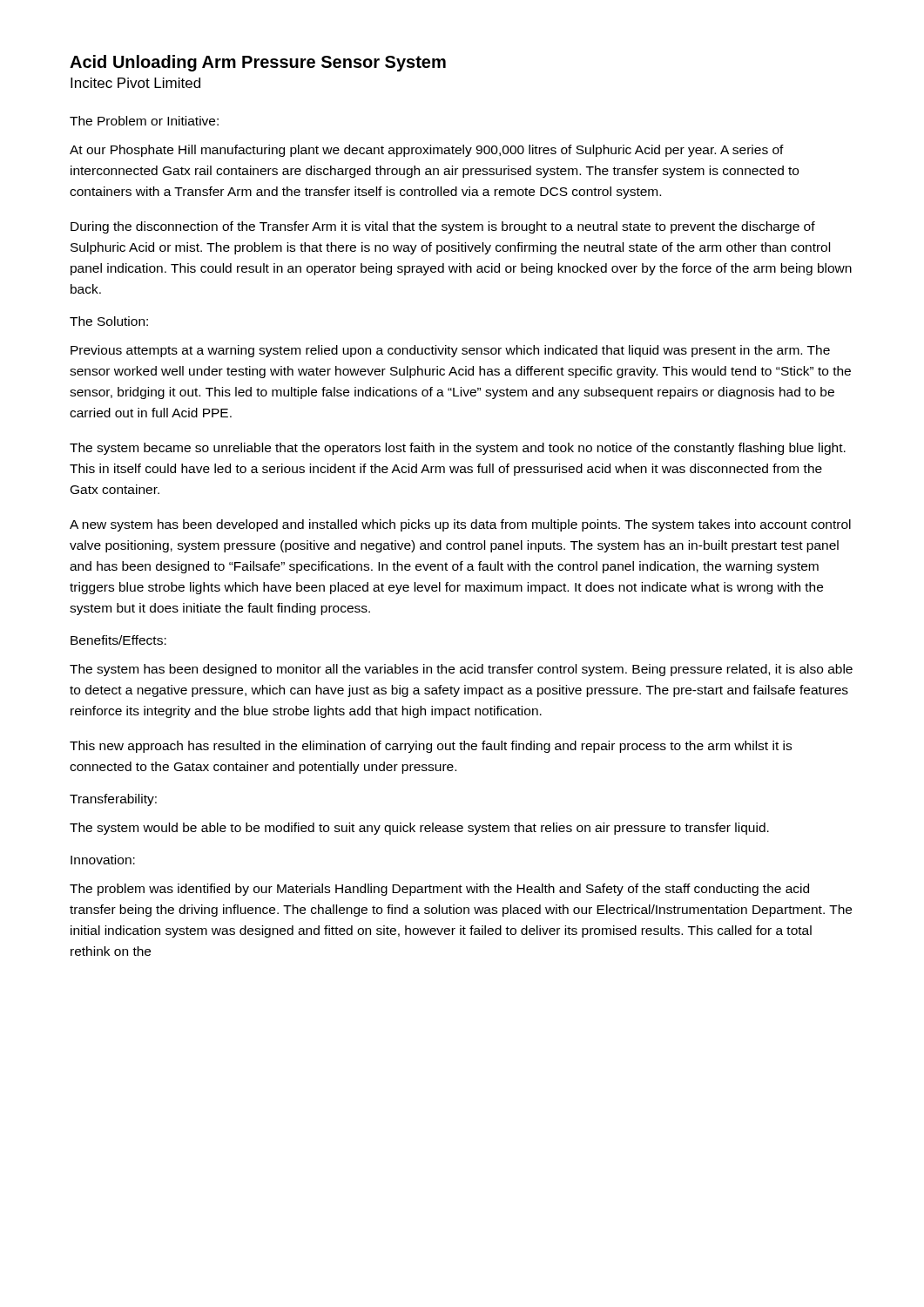
Task: Click on the text block that says "This new approach has"
Action: tap(431, 756)
